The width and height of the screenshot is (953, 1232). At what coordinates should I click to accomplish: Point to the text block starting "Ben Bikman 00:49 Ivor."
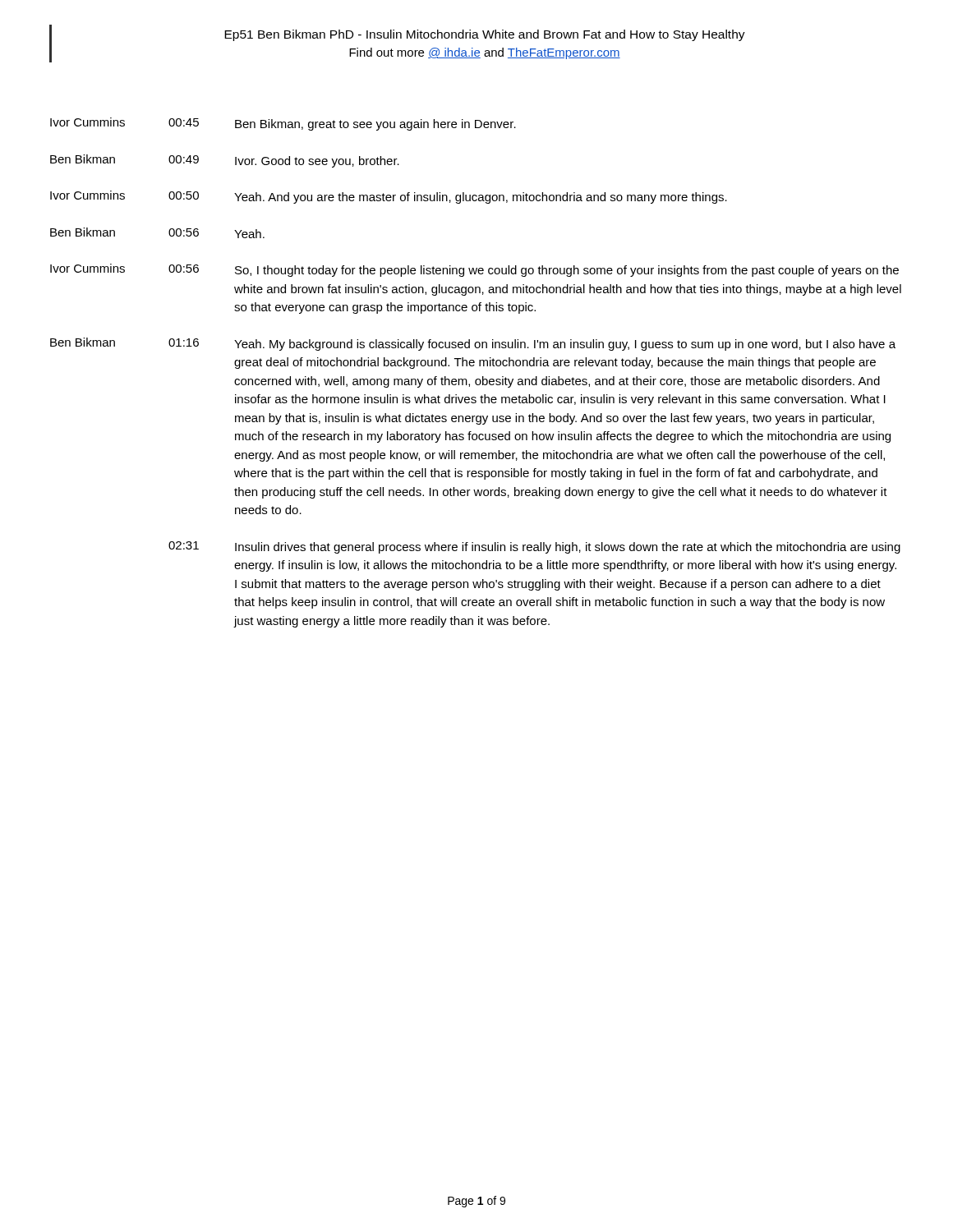pyautogui.click(x=83, y=161)
